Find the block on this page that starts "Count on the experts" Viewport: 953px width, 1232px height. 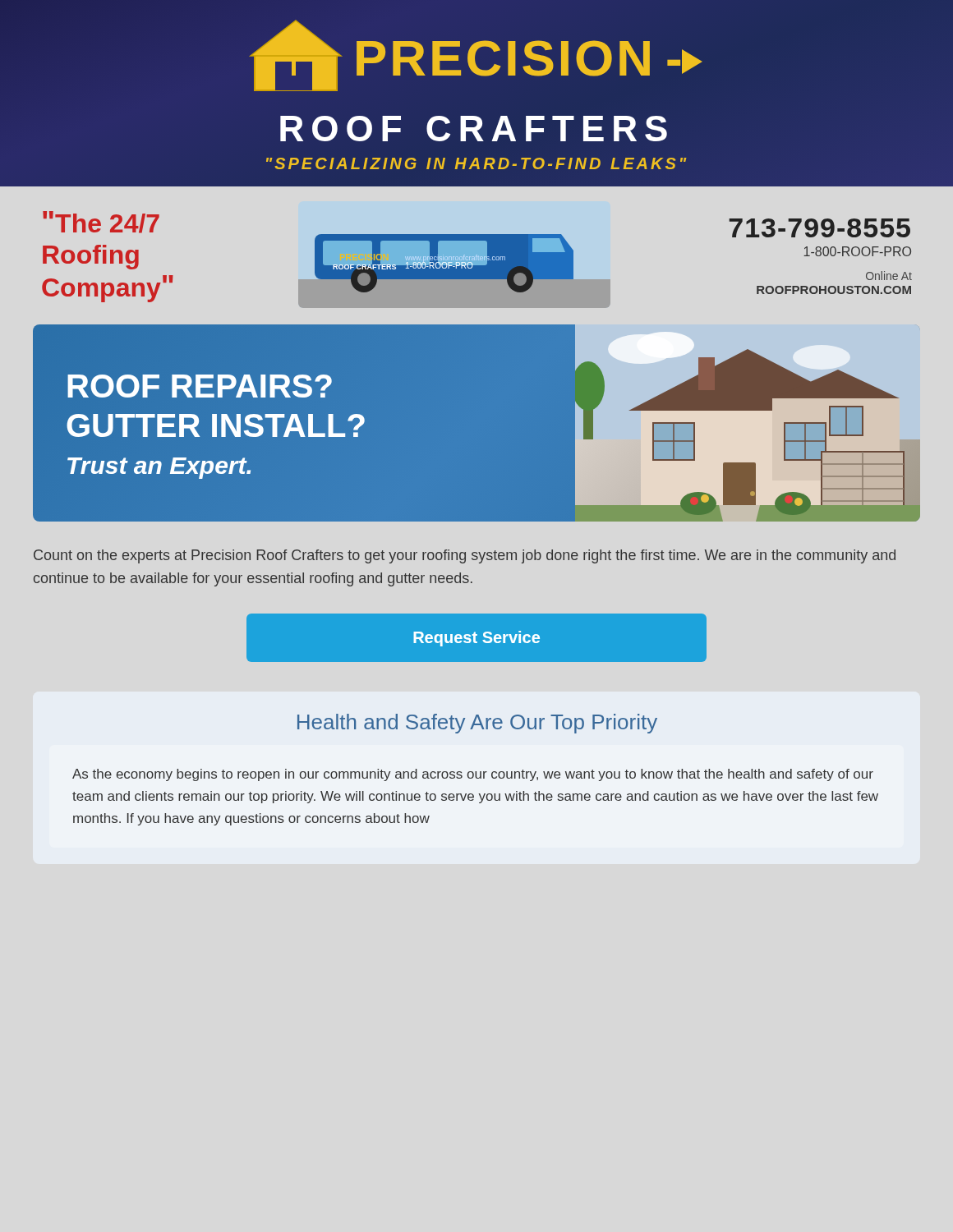476,567
